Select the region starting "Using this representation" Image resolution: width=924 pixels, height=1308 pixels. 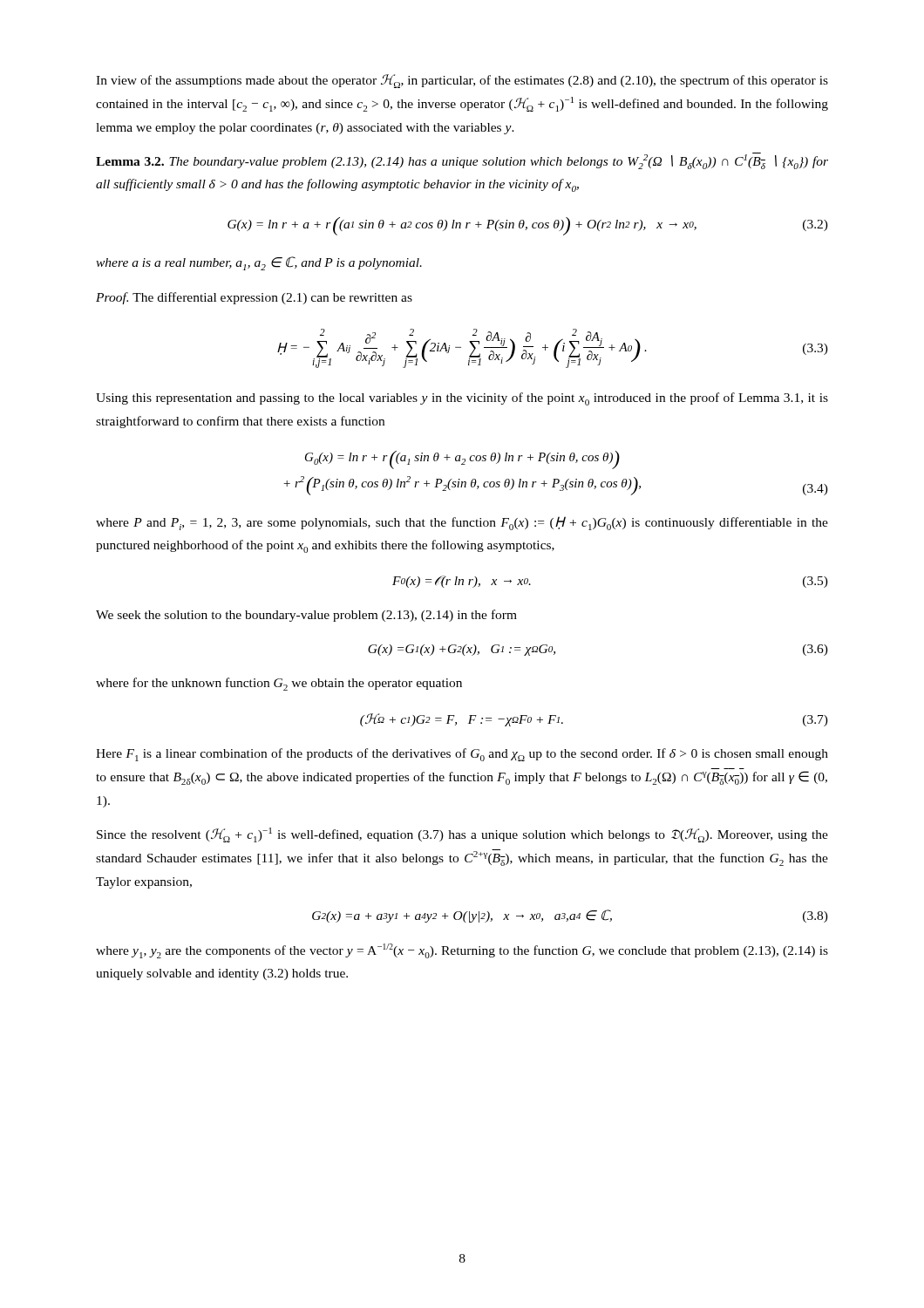(462, 409)
